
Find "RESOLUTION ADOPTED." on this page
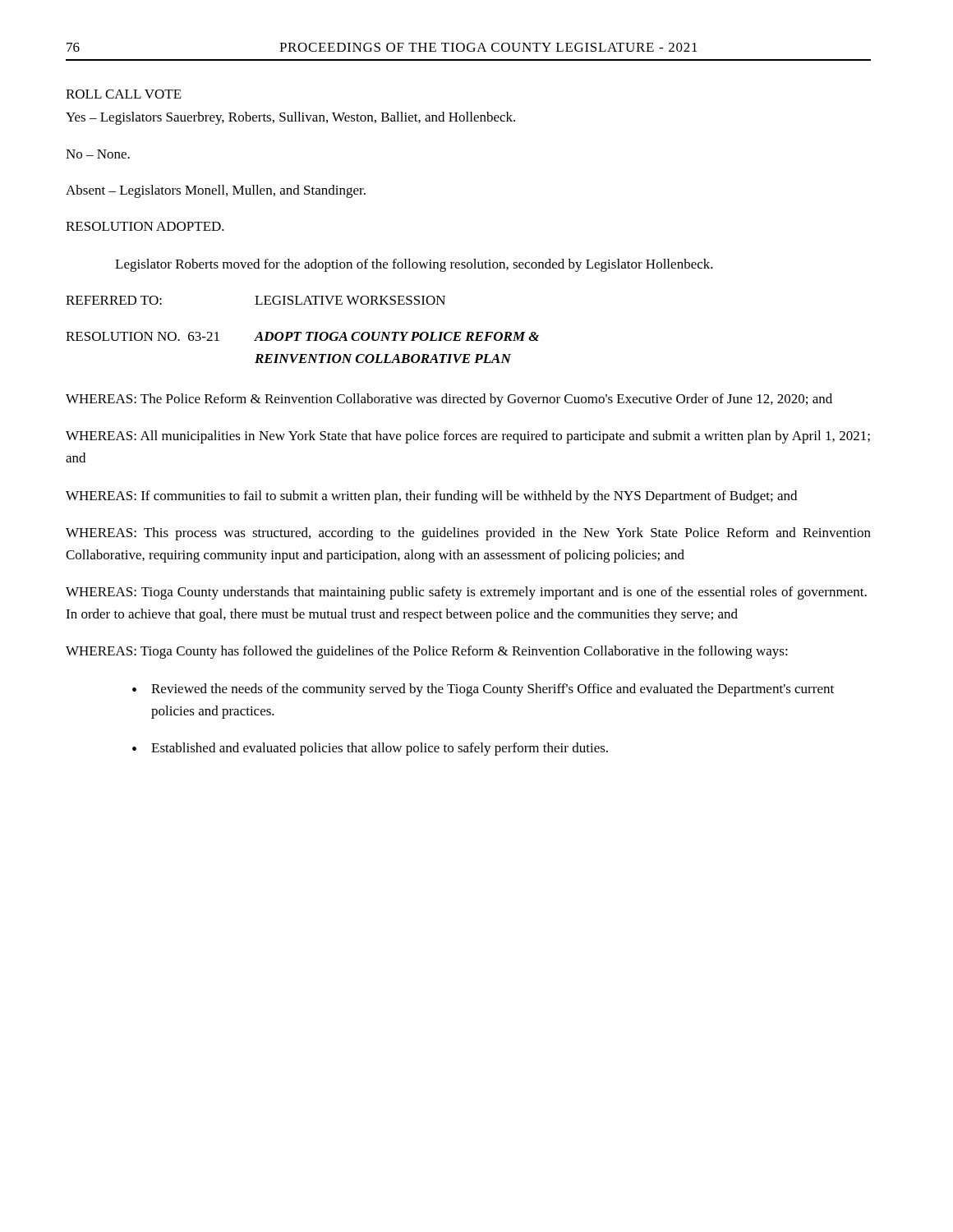coord(145,227)
